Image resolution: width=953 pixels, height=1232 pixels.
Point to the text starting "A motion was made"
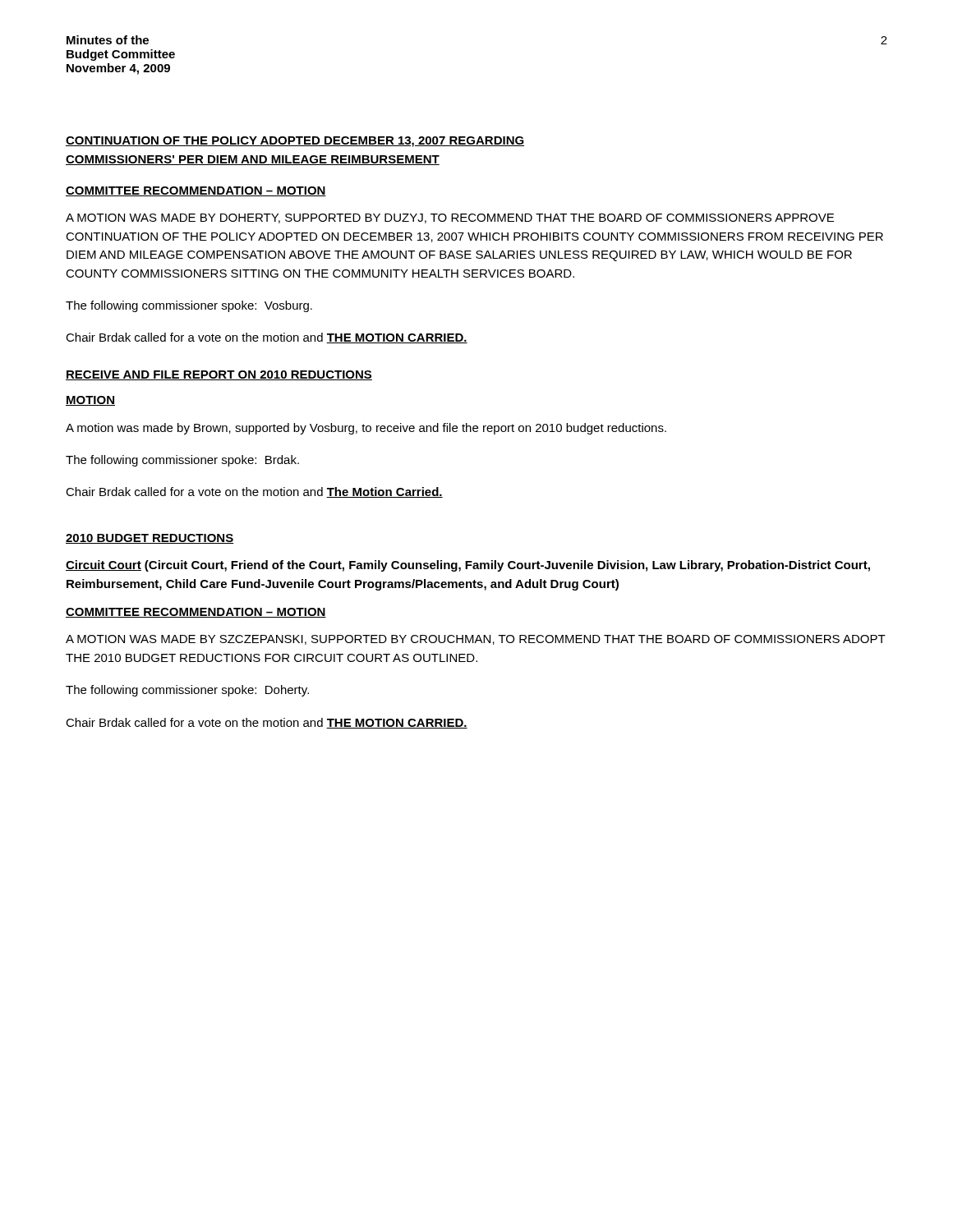[x=366, y=427]
